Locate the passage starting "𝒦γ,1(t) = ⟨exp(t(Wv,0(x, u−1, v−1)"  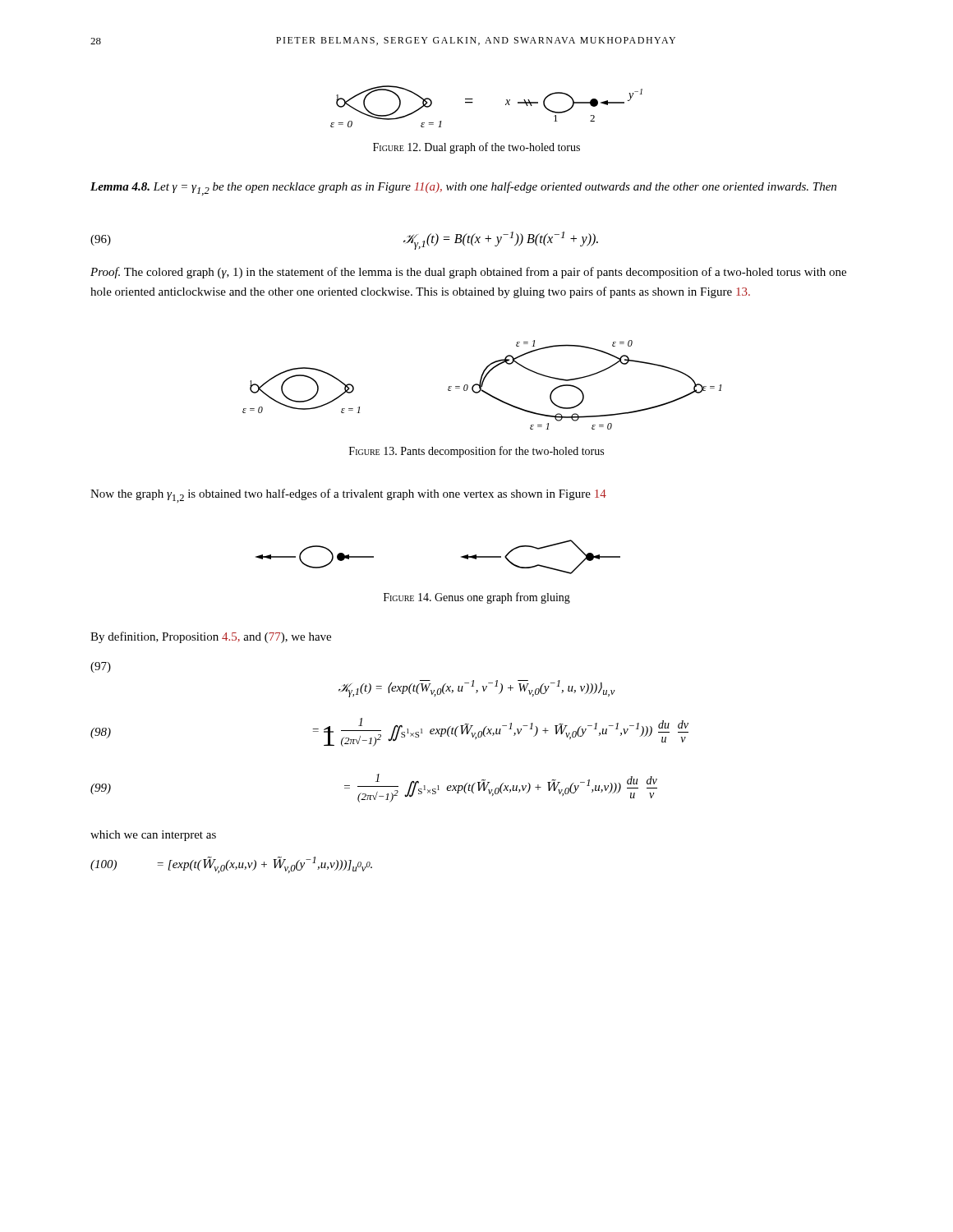pos(476,687)
